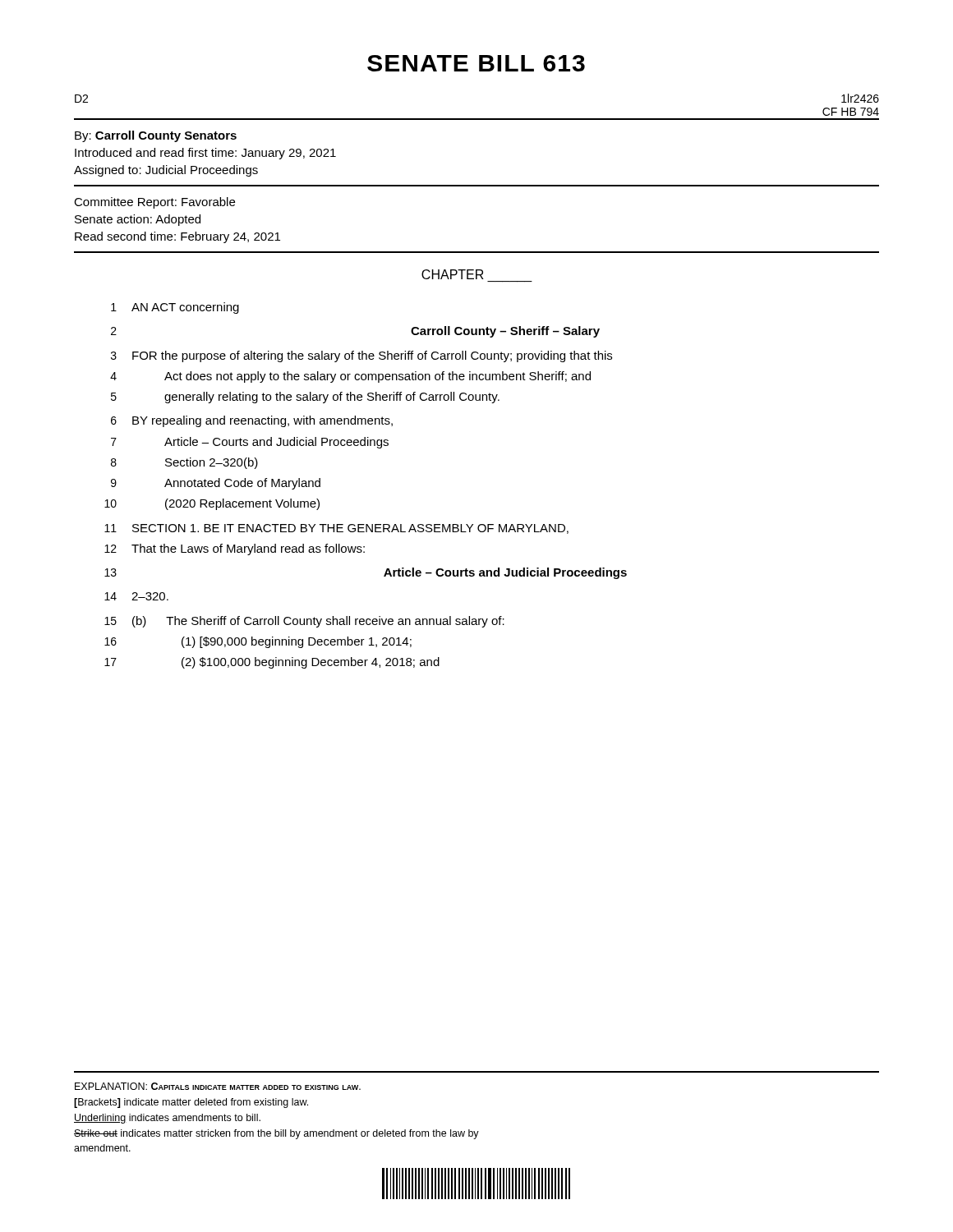Viewport: 953px width, 1232px height.
Task: Select the region starting "2 Carroll County – Sheriff –"
Action: (476, 331)
